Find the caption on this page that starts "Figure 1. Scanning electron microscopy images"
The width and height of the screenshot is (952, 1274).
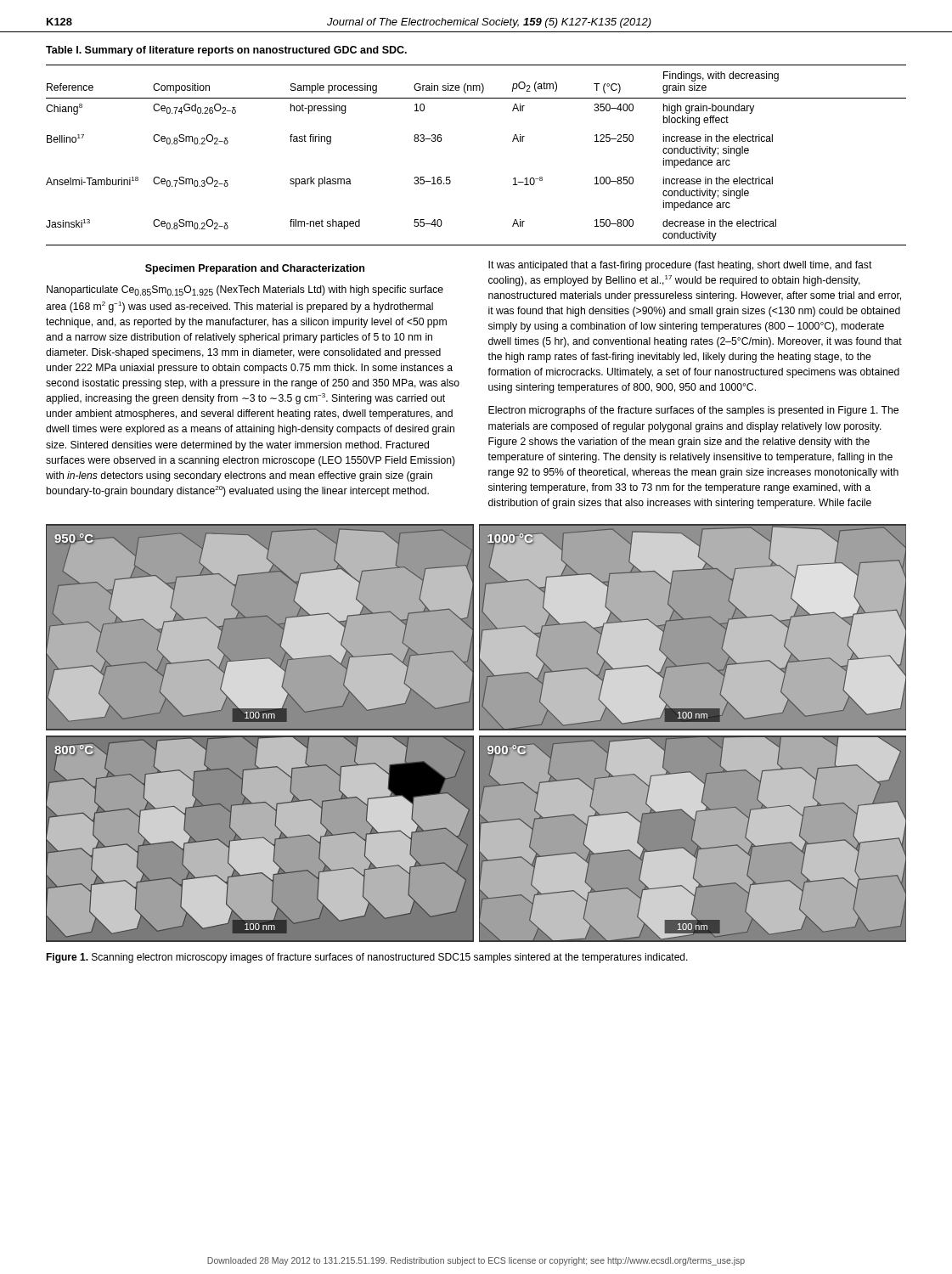pyautogui.click(x=367, y=957)
